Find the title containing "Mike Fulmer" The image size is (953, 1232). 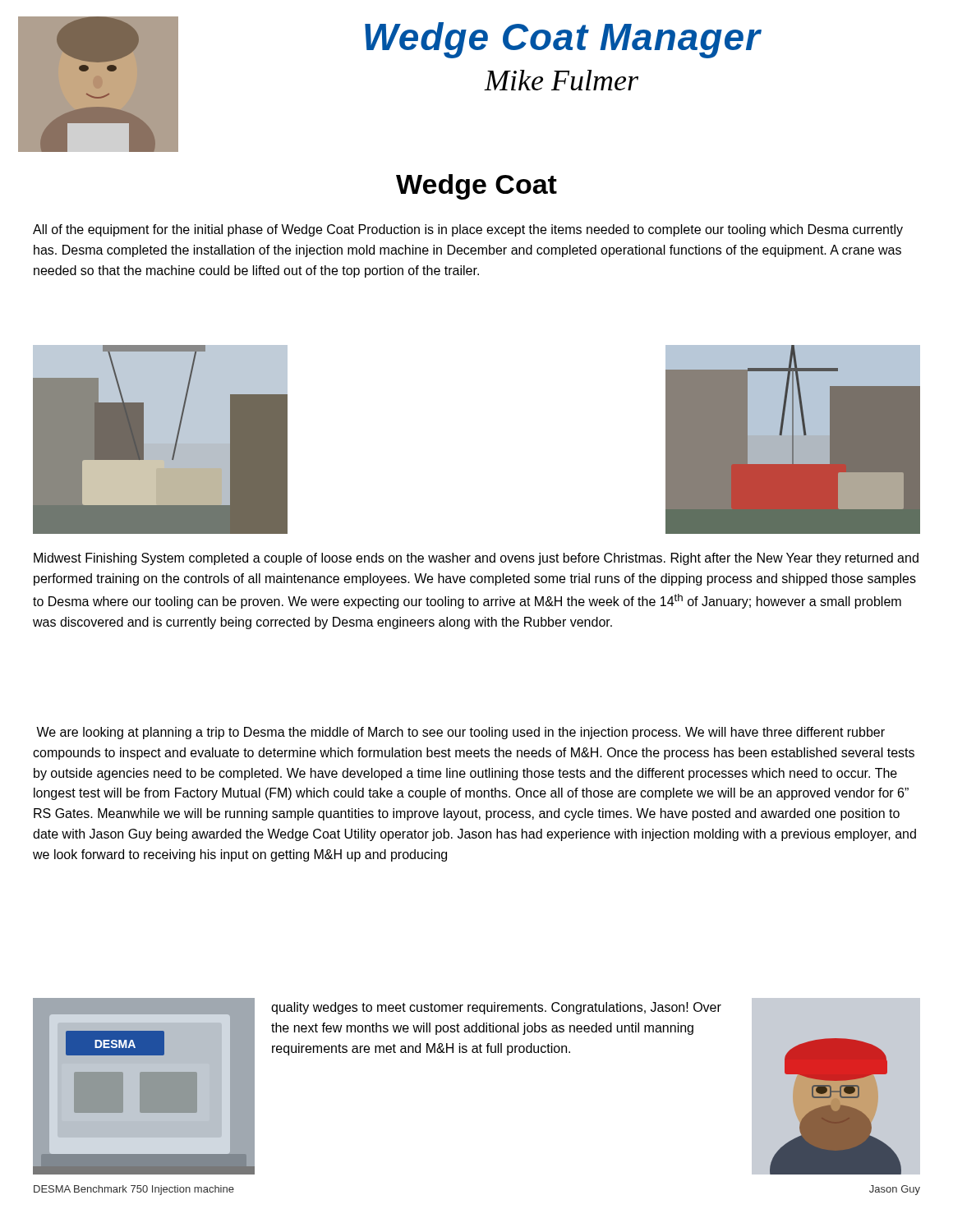(562, 80)
